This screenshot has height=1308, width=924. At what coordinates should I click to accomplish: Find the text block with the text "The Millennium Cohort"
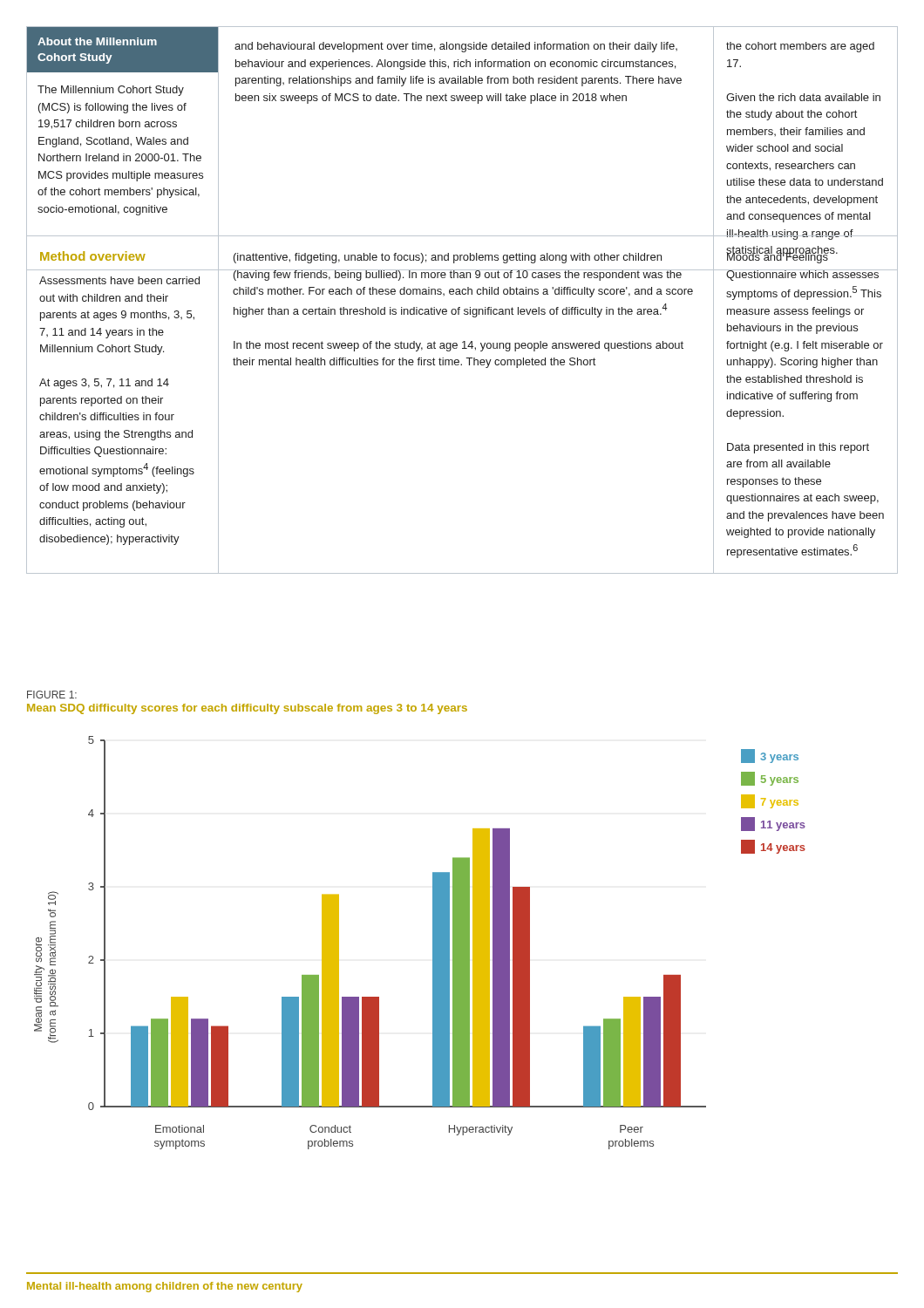(121, 149)
